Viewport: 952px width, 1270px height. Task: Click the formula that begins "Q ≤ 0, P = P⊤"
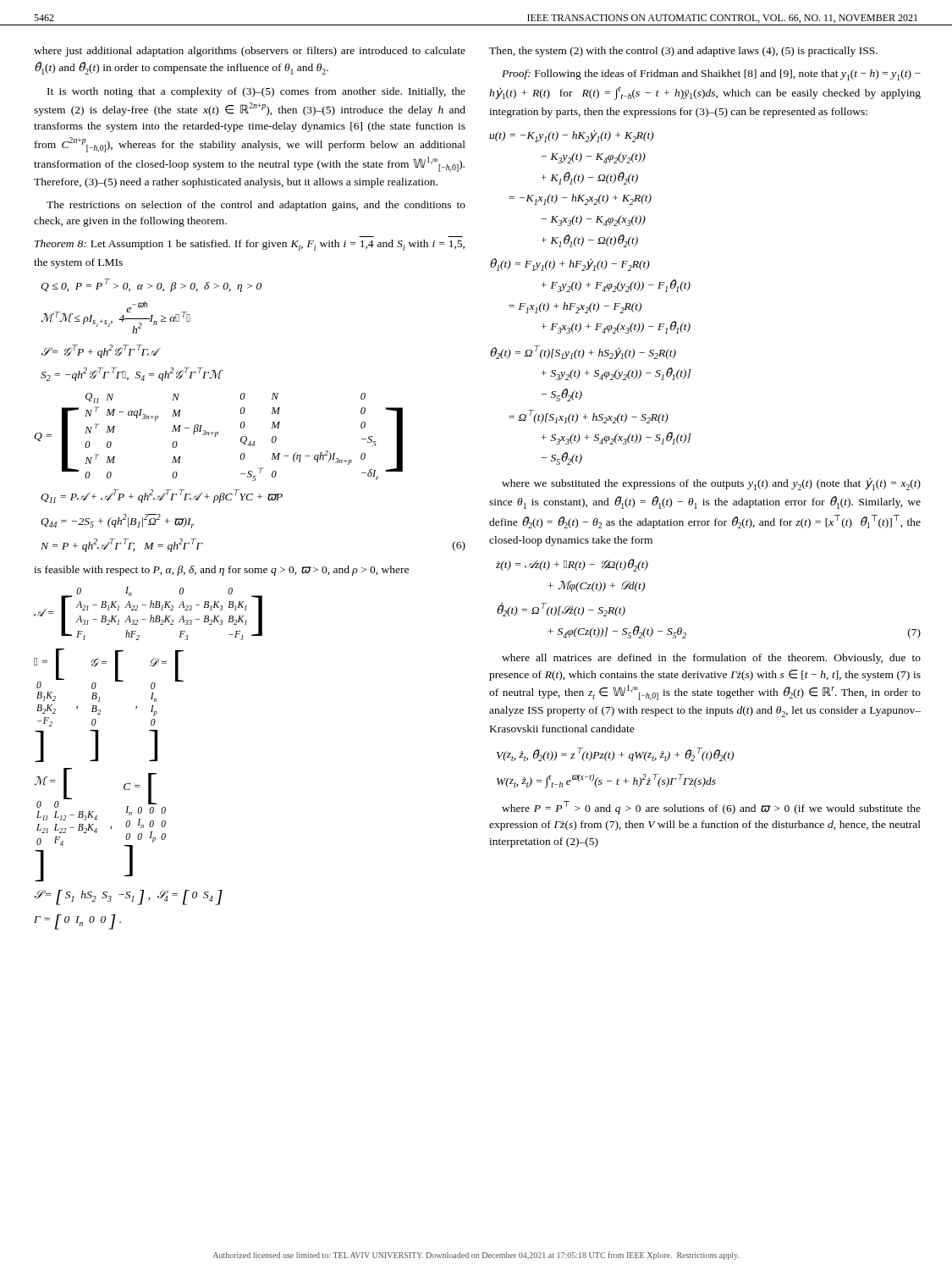coord(151,284)
